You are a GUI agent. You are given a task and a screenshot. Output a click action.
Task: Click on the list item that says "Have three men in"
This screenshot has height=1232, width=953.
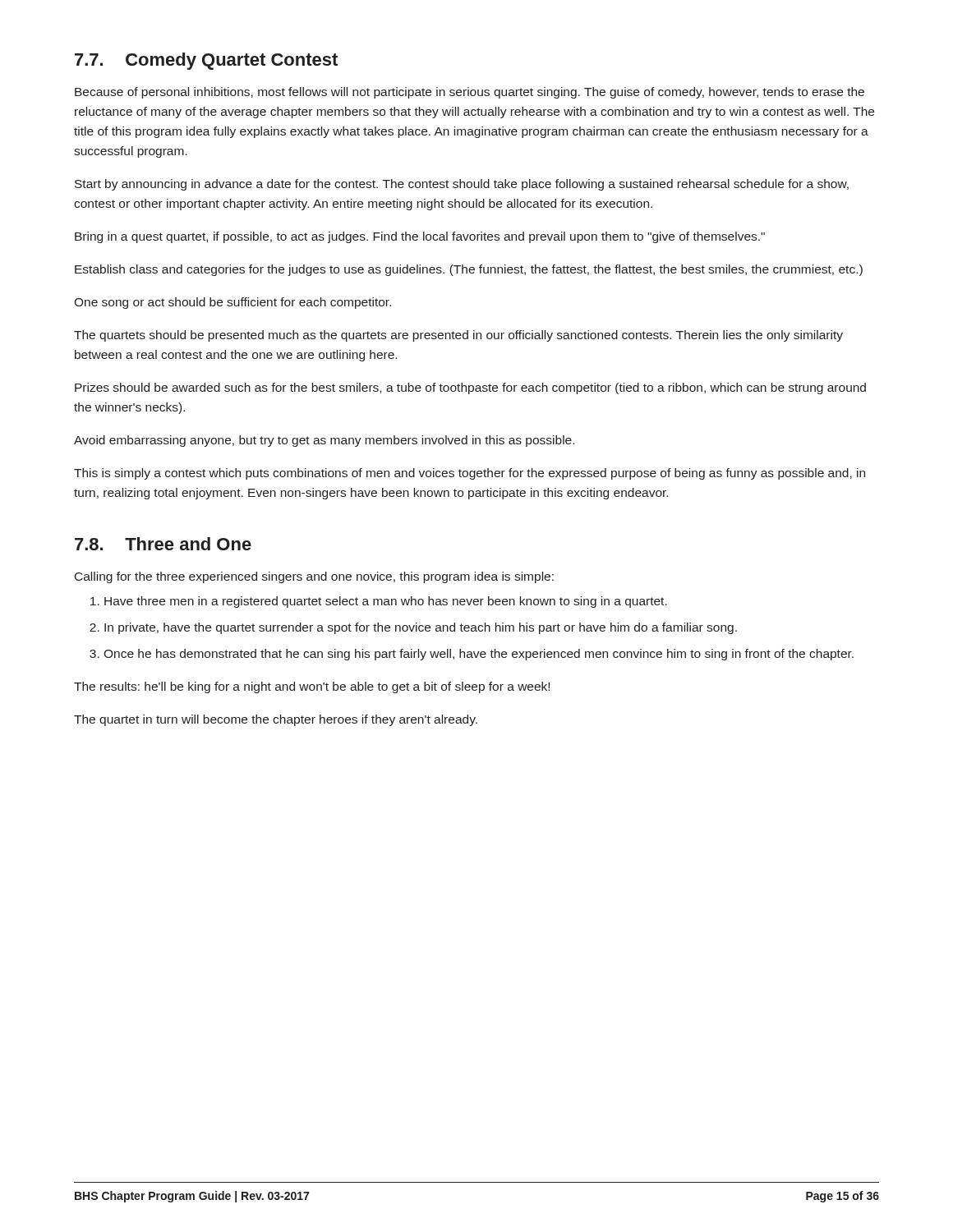(x=386, y=601)
